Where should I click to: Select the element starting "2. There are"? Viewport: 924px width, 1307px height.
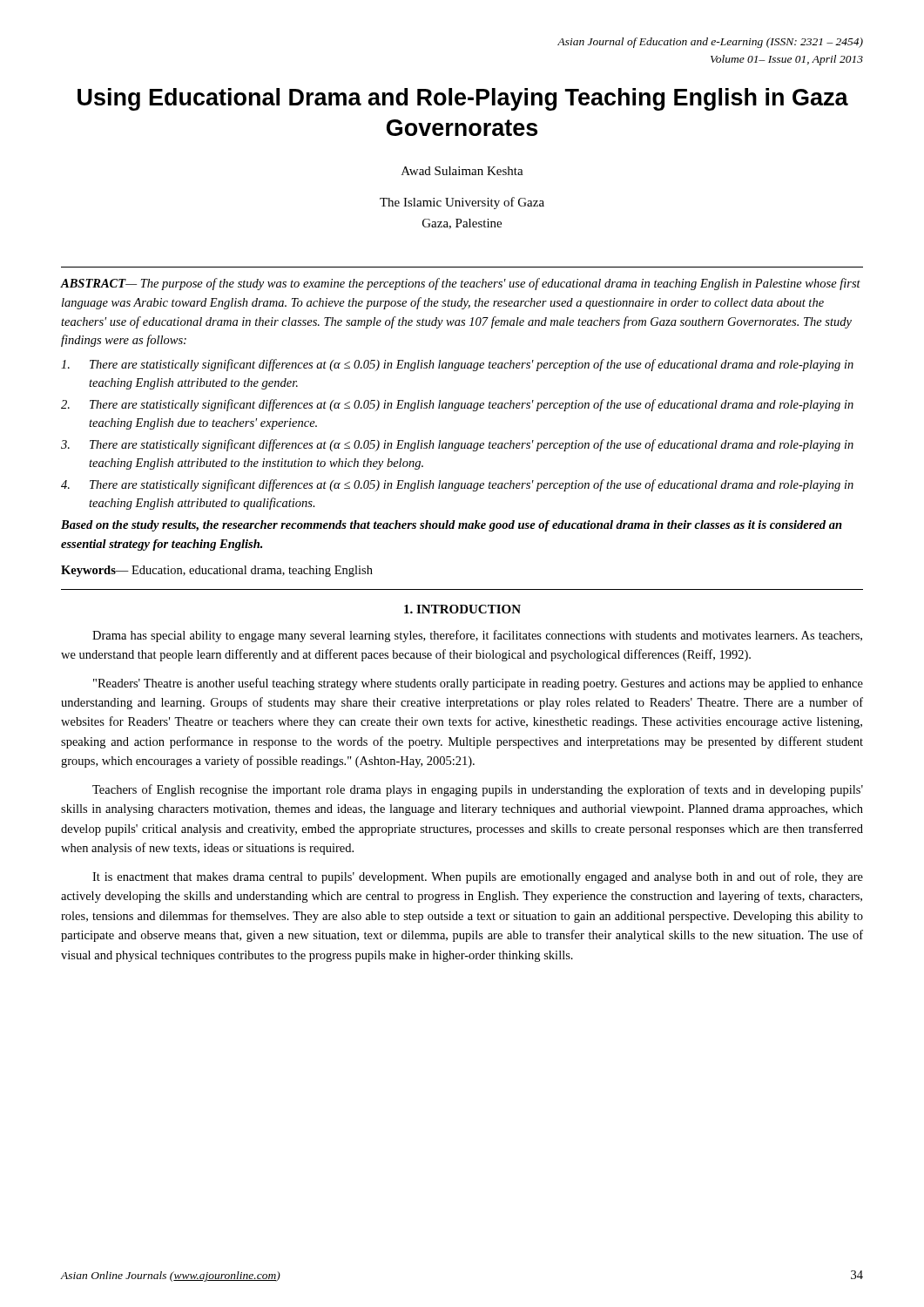coord(462,414)
